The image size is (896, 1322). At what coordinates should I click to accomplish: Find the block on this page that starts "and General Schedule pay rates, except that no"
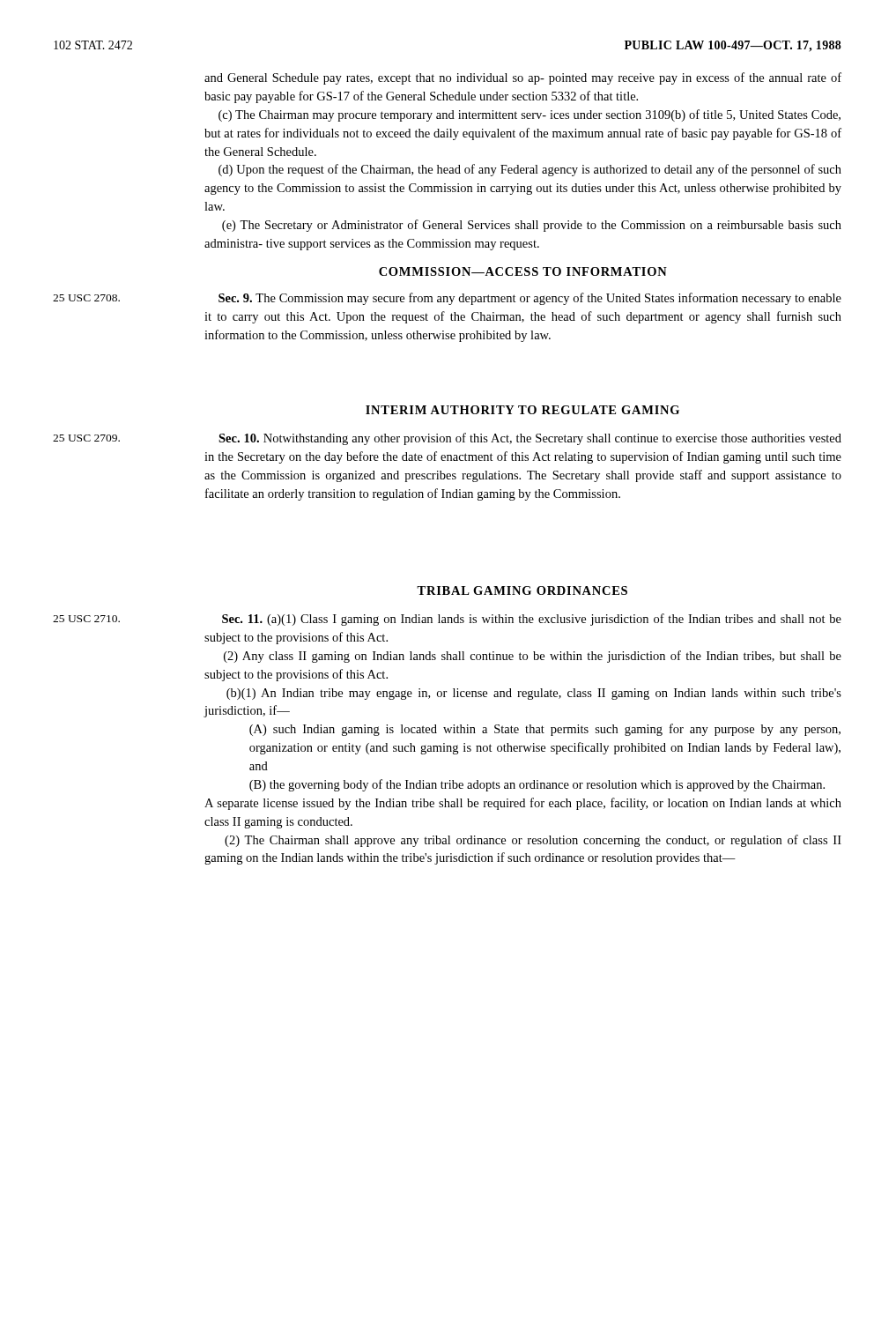coord(523,161)
